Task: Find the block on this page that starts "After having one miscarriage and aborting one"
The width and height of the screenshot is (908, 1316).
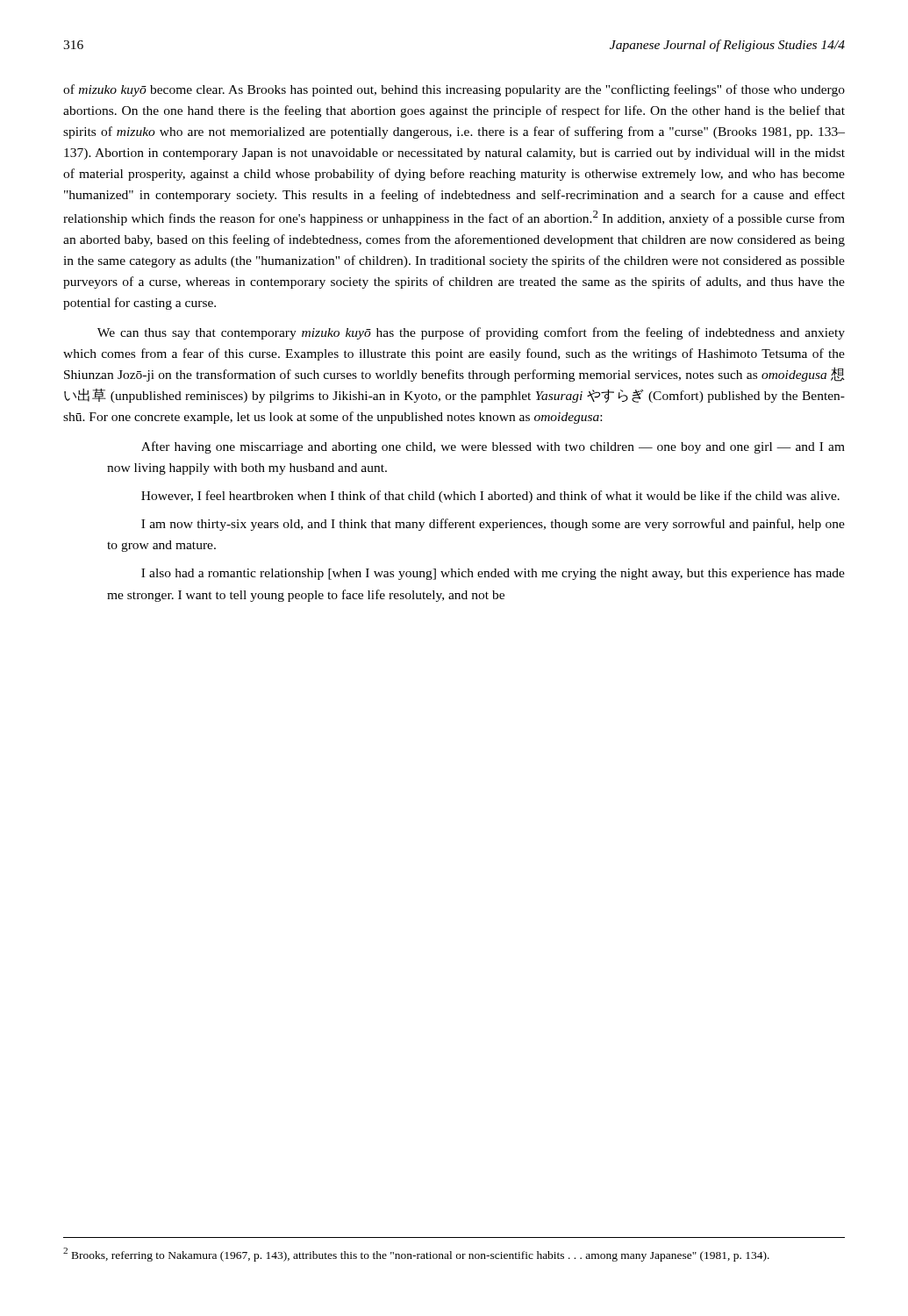Action: tap(476, 457)
